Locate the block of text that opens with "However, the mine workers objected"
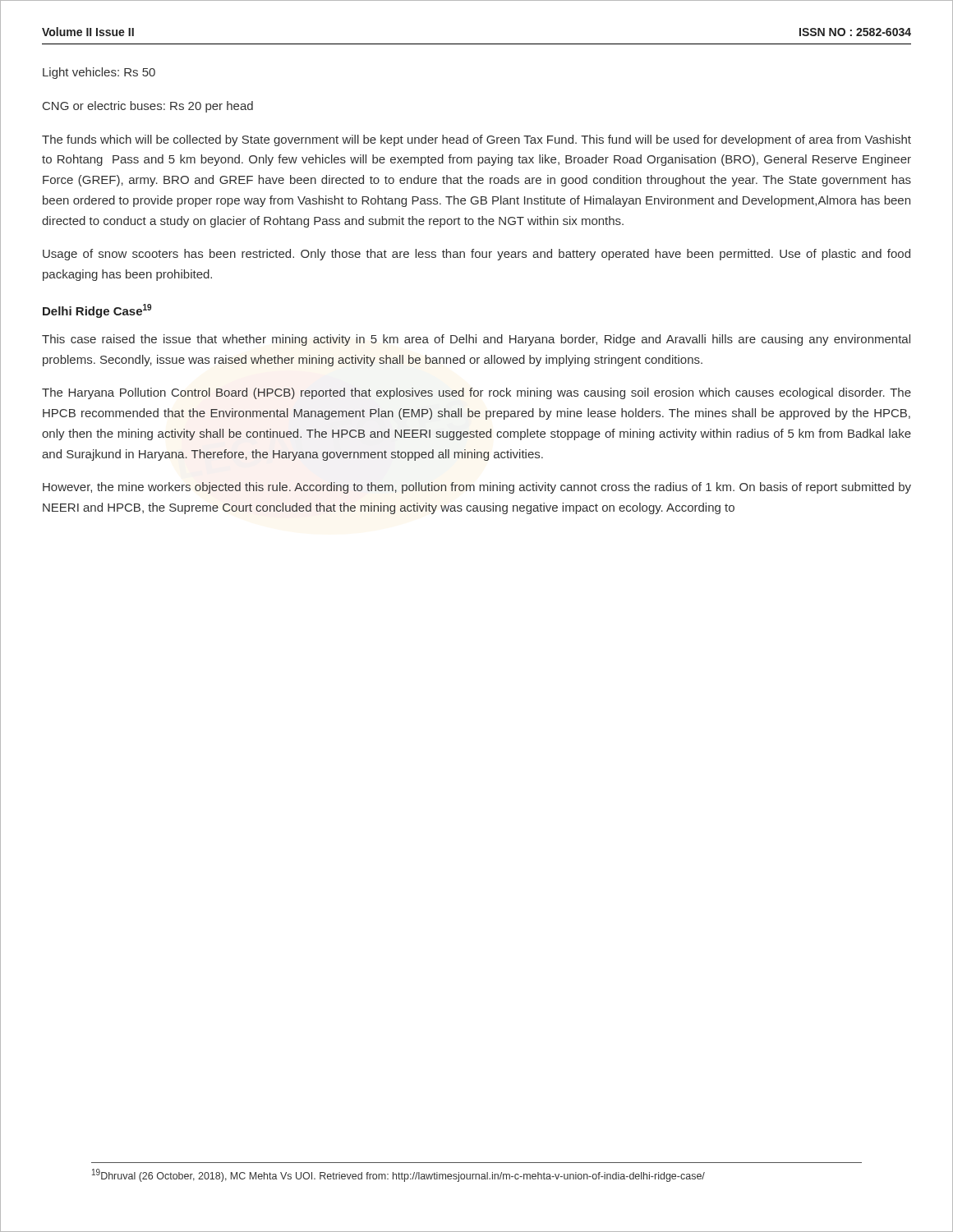Image resolution: width=953 pixels, height=1232 pixels. point(476,497)
